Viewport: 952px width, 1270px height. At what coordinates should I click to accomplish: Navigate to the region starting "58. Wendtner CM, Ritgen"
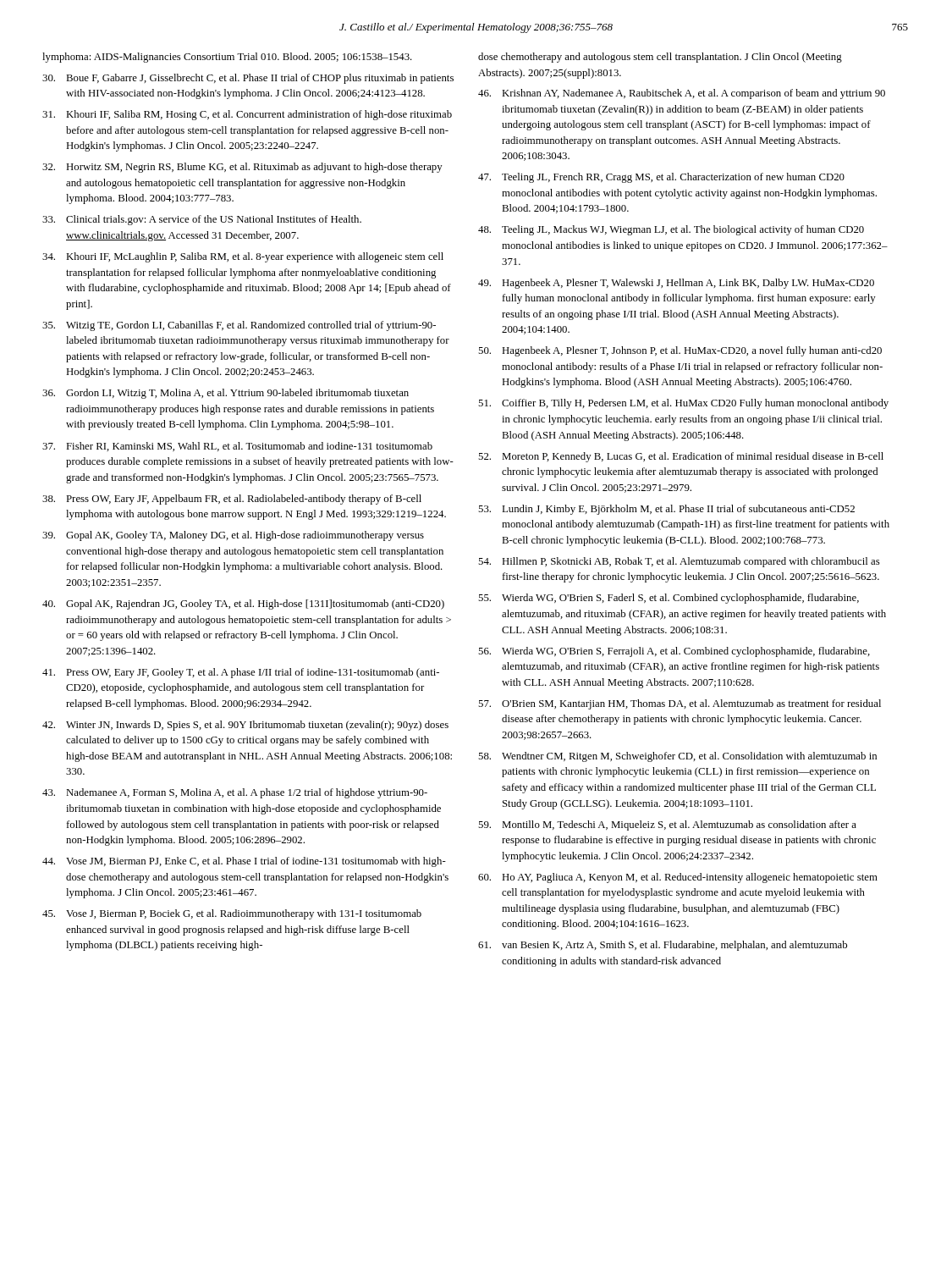coord(684,780)
